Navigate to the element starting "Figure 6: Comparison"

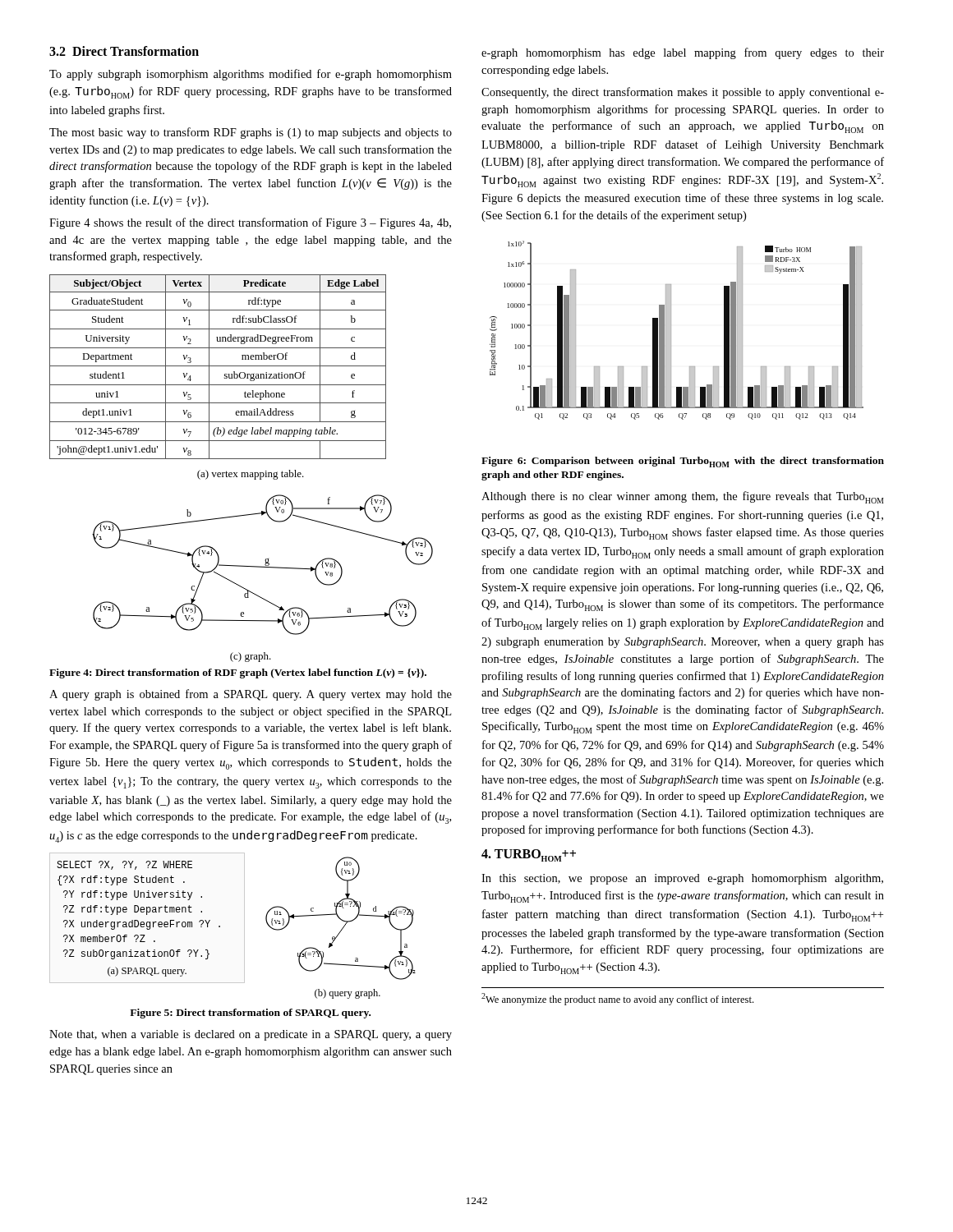[683, 467]
